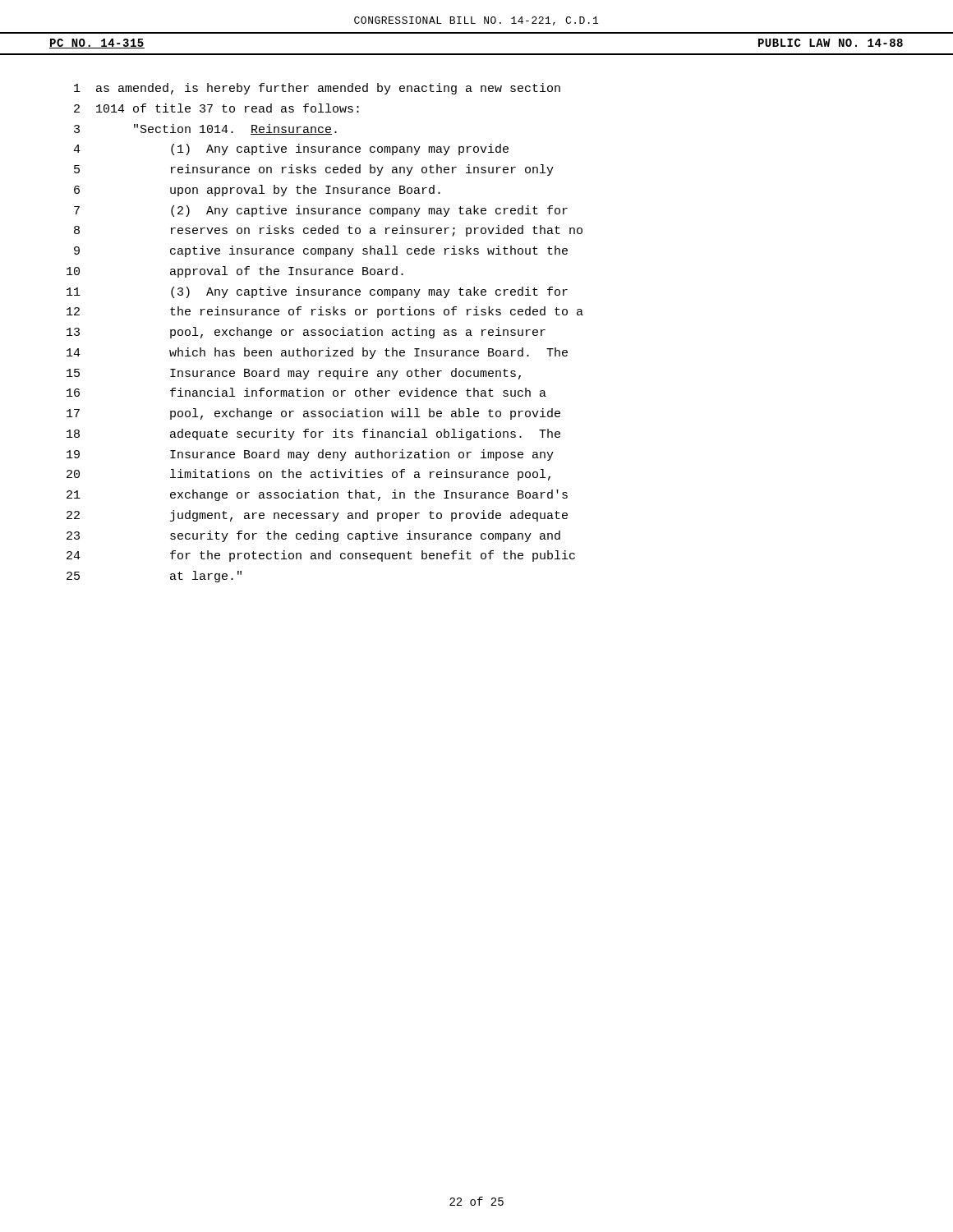Click on the region starting "5 reinsurance on risks ceded by any other"

pos(302,171)
